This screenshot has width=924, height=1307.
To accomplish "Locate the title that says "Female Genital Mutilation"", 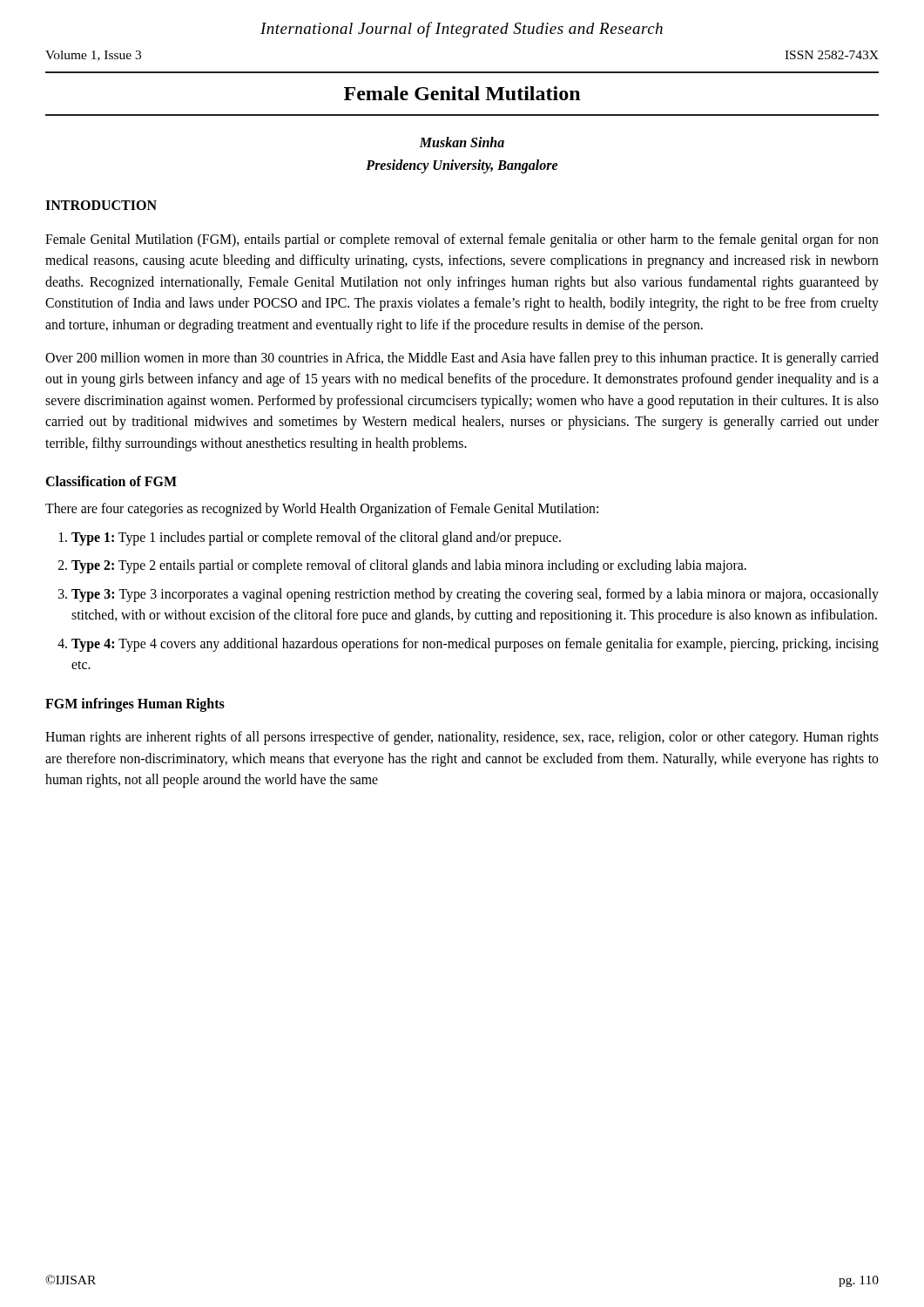I will tap(462, 93).
